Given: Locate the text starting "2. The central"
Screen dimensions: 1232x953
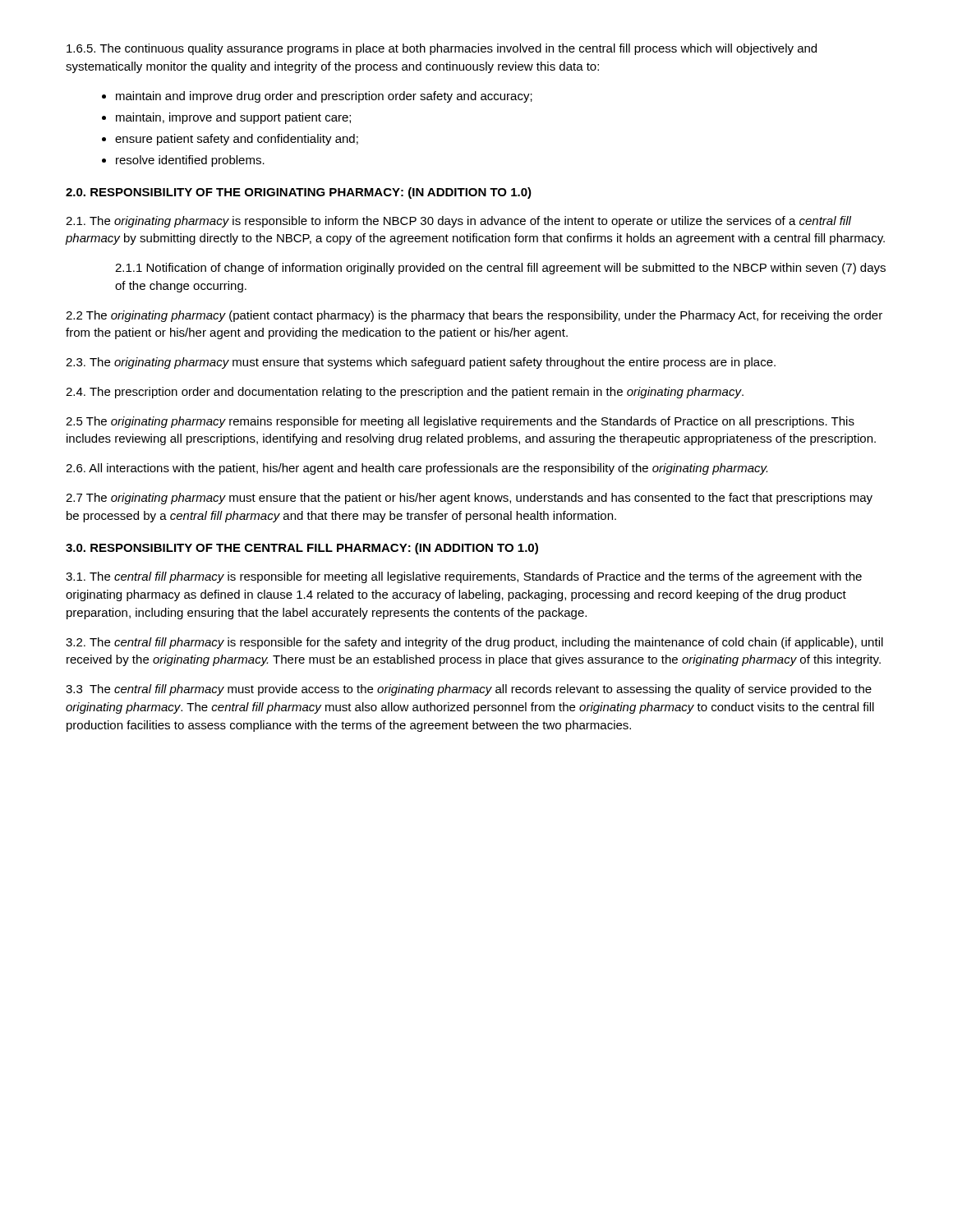Looking at the screenshot, I should point(476,651).
